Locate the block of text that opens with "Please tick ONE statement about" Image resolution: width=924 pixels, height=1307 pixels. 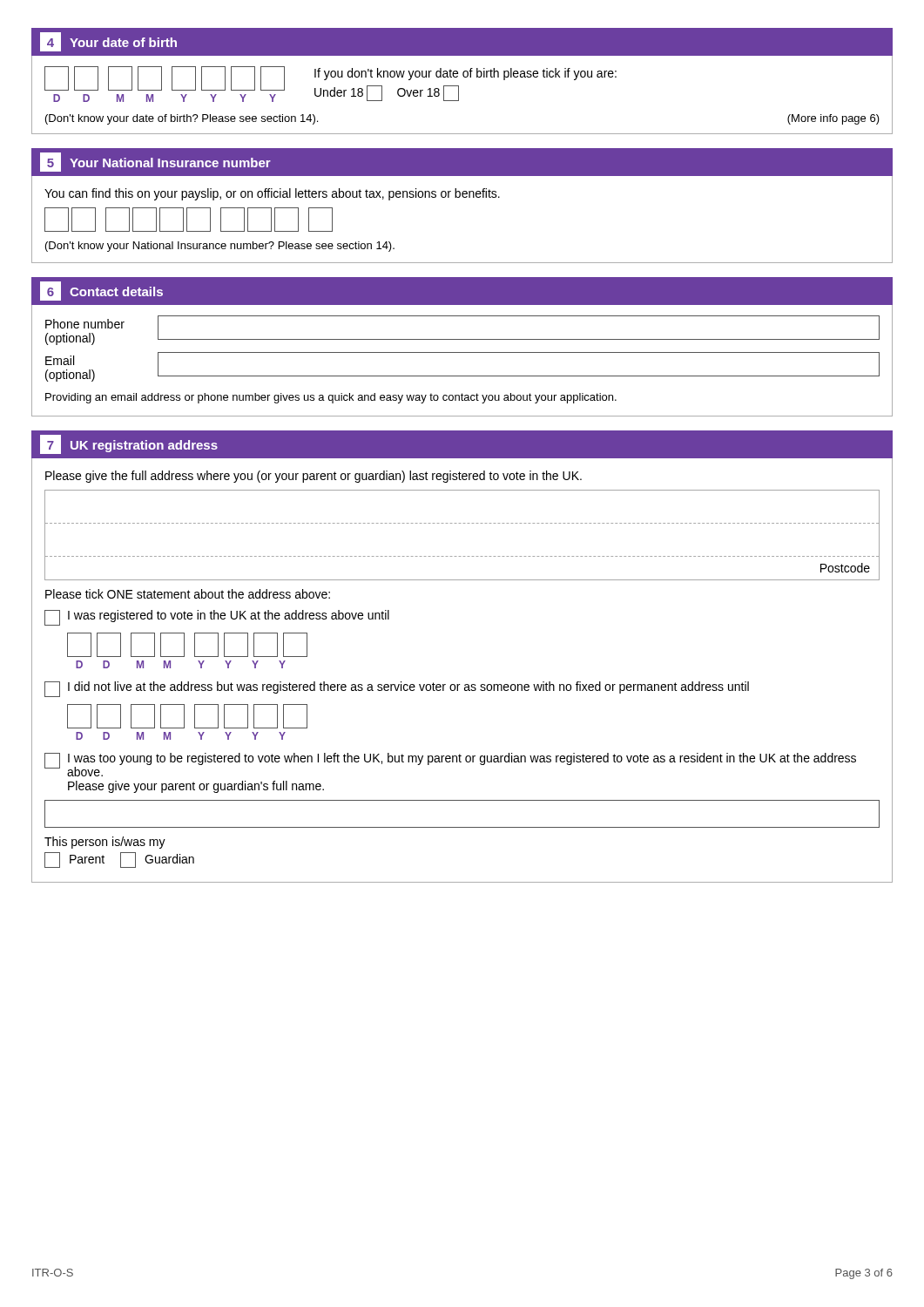click(x=188, y=594)
